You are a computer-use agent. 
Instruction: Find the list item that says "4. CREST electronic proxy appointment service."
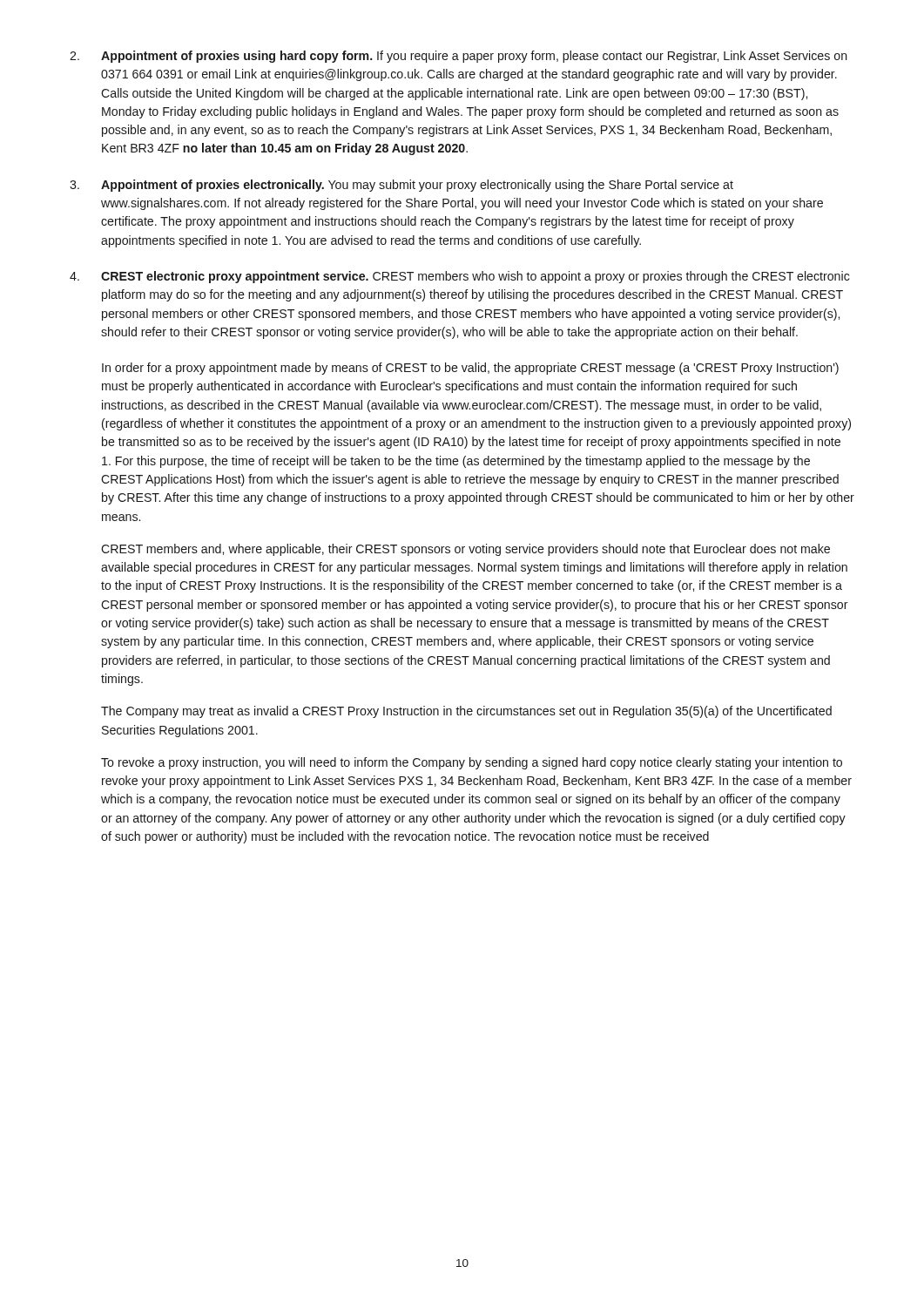pos(462,305)
